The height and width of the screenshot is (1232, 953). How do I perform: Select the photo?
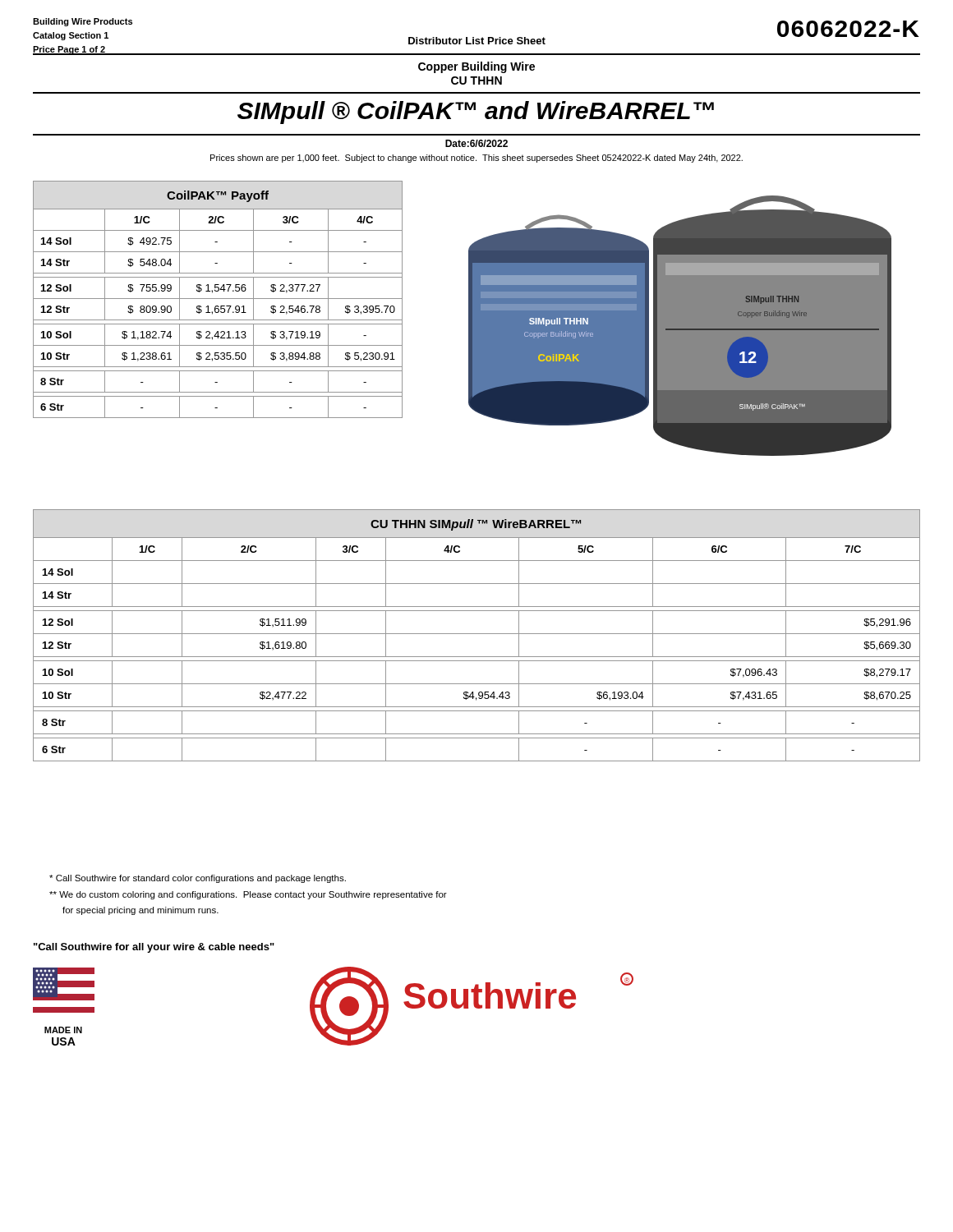[670, 320]
